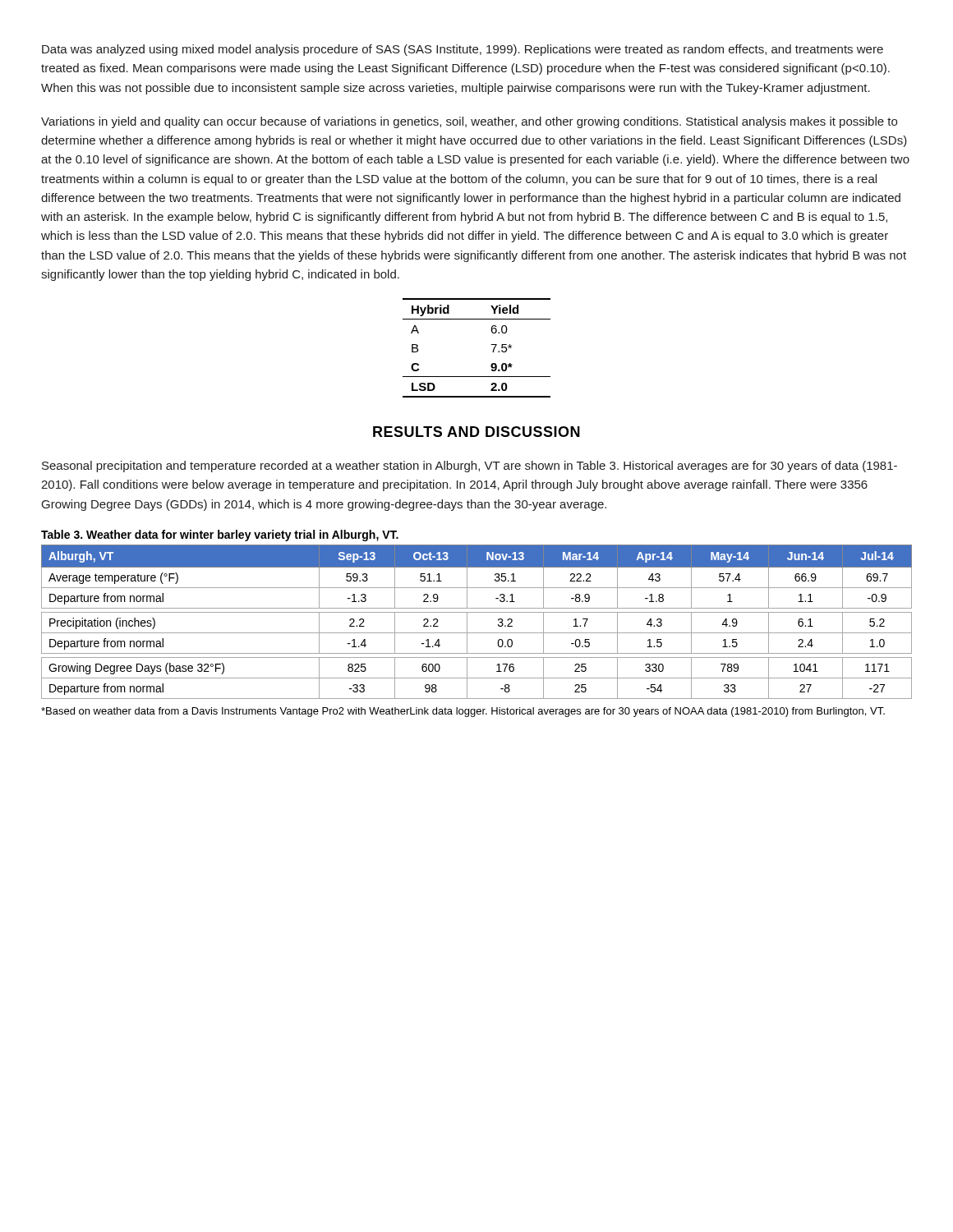Click on the passage starting "Table 3. Weather data for"

tap(220, 535)
